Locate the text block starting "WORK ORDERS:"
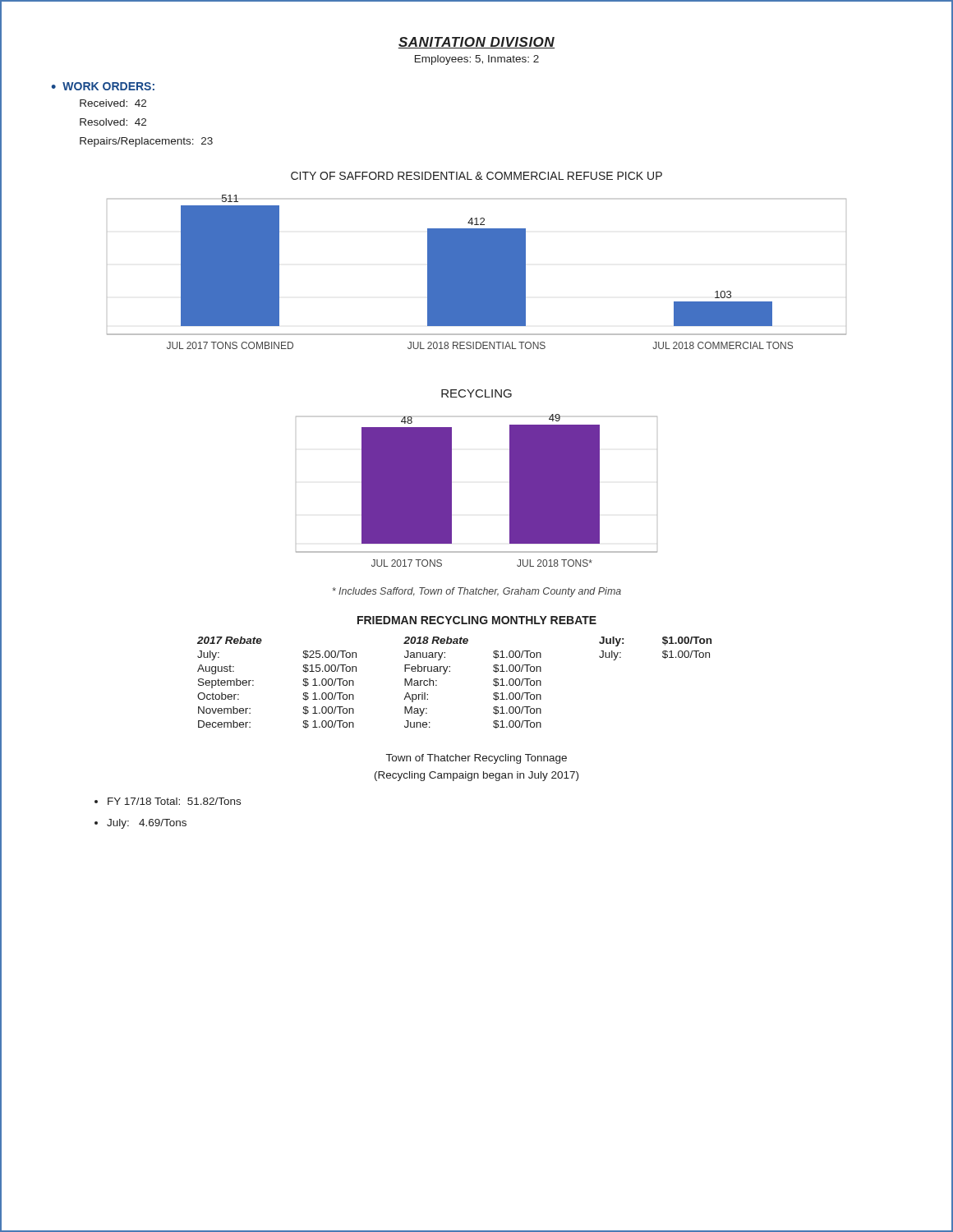Screen dimensions: 1232x953 coord(109,86)
